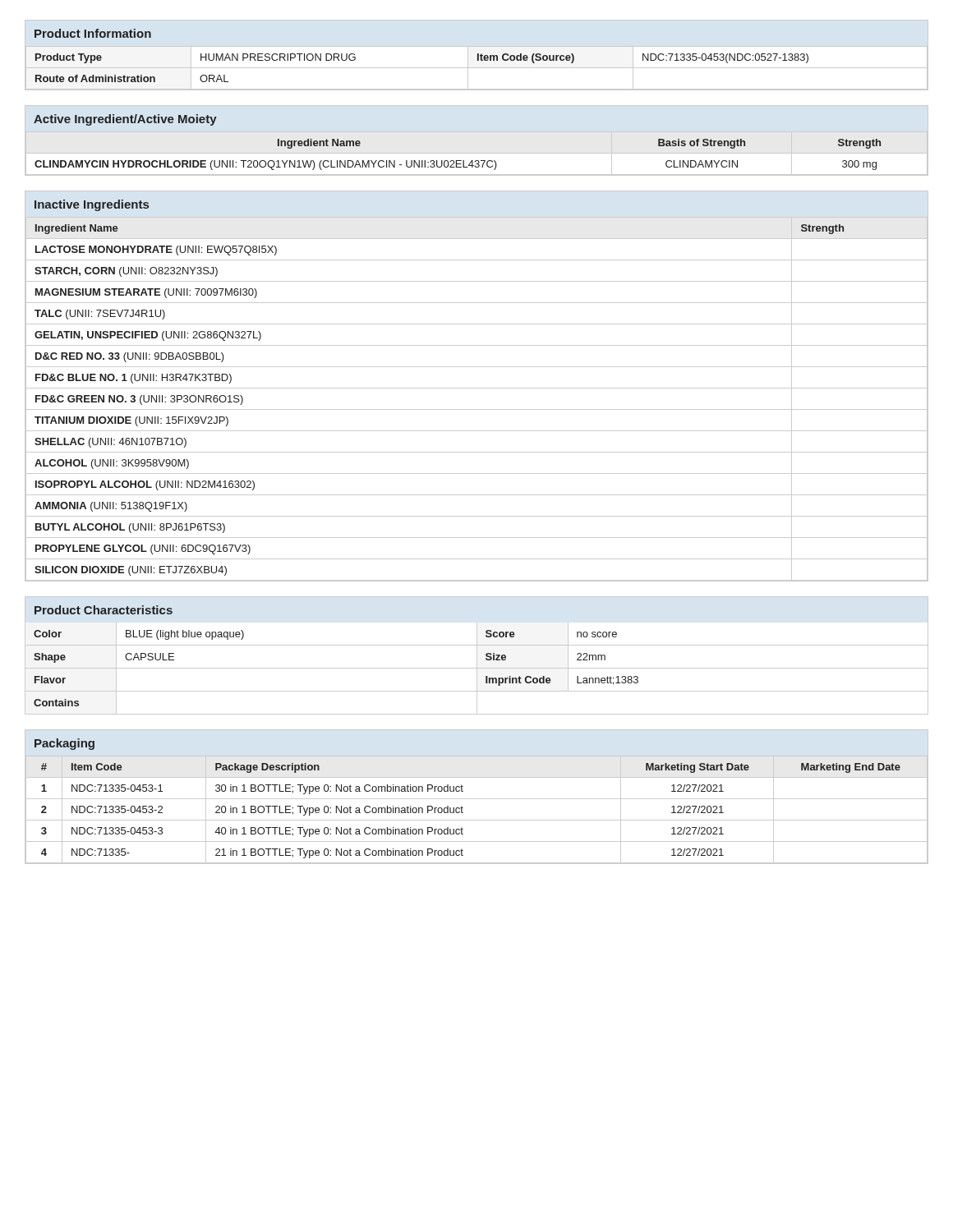Image resolution: width=953 pixels, height=1232 pixels.
Task: Select the table that reads "SHELLAC (UNII: 46N107B71O)"
Action: tap(476, 399)
